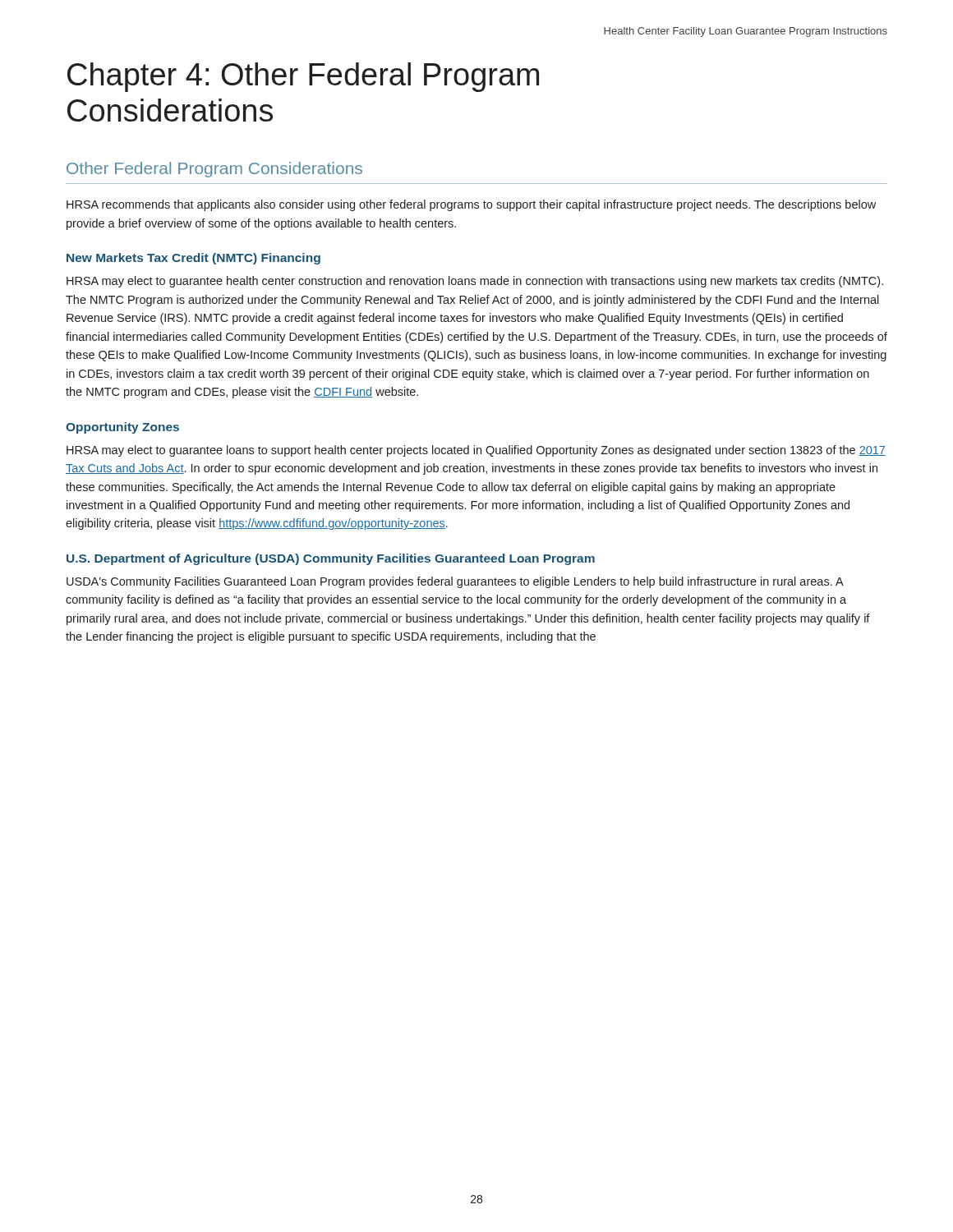Click on the text block with the text "USDA's Community Facilities Guaranteed Loan Program provides"
The image size is (953, 1232).
pyautogui.click(x=476, y=609)
